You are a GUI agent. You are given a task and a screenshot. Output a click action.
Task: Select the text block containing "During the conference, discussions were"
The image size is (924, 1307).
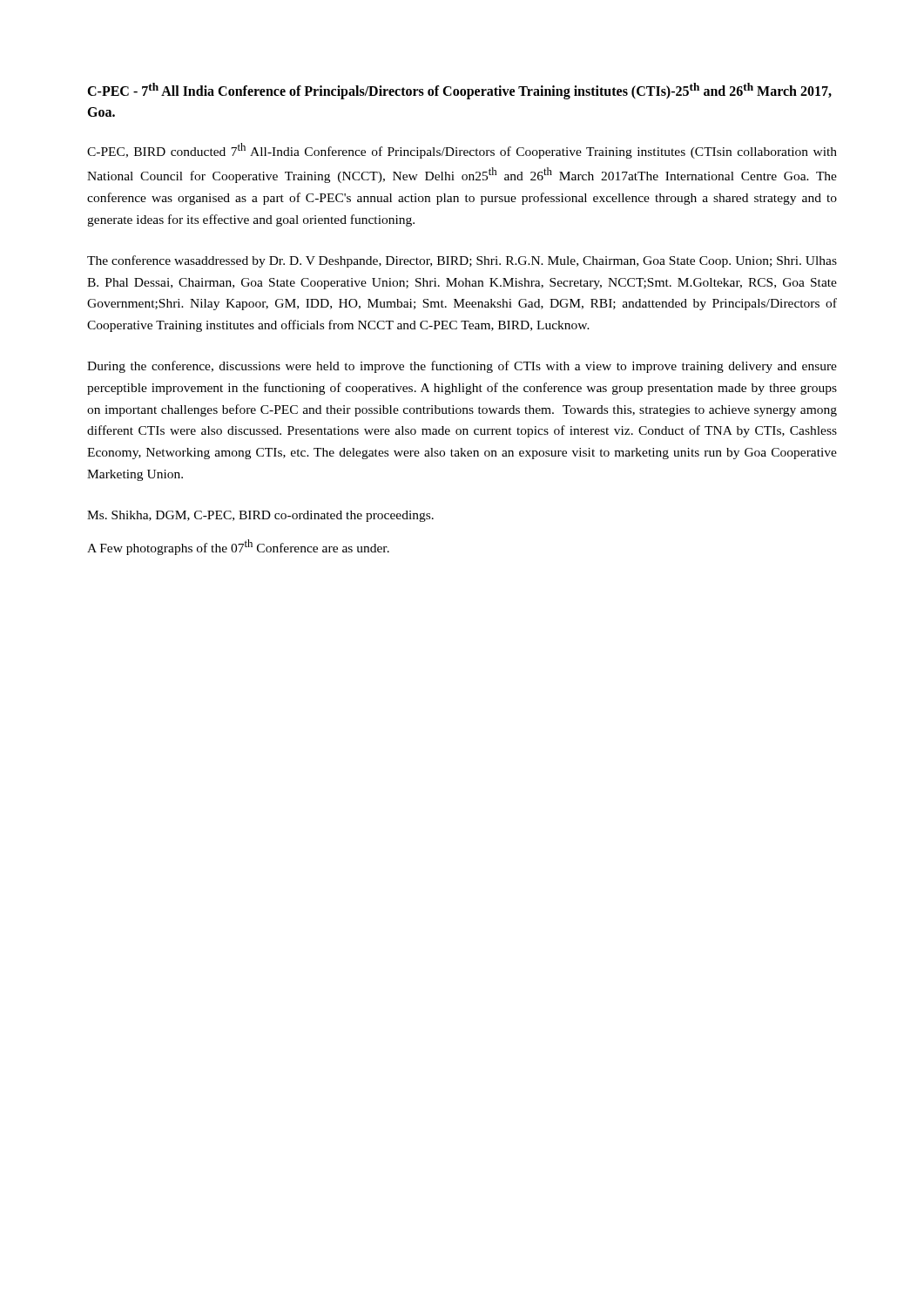(x=462, y=420)
